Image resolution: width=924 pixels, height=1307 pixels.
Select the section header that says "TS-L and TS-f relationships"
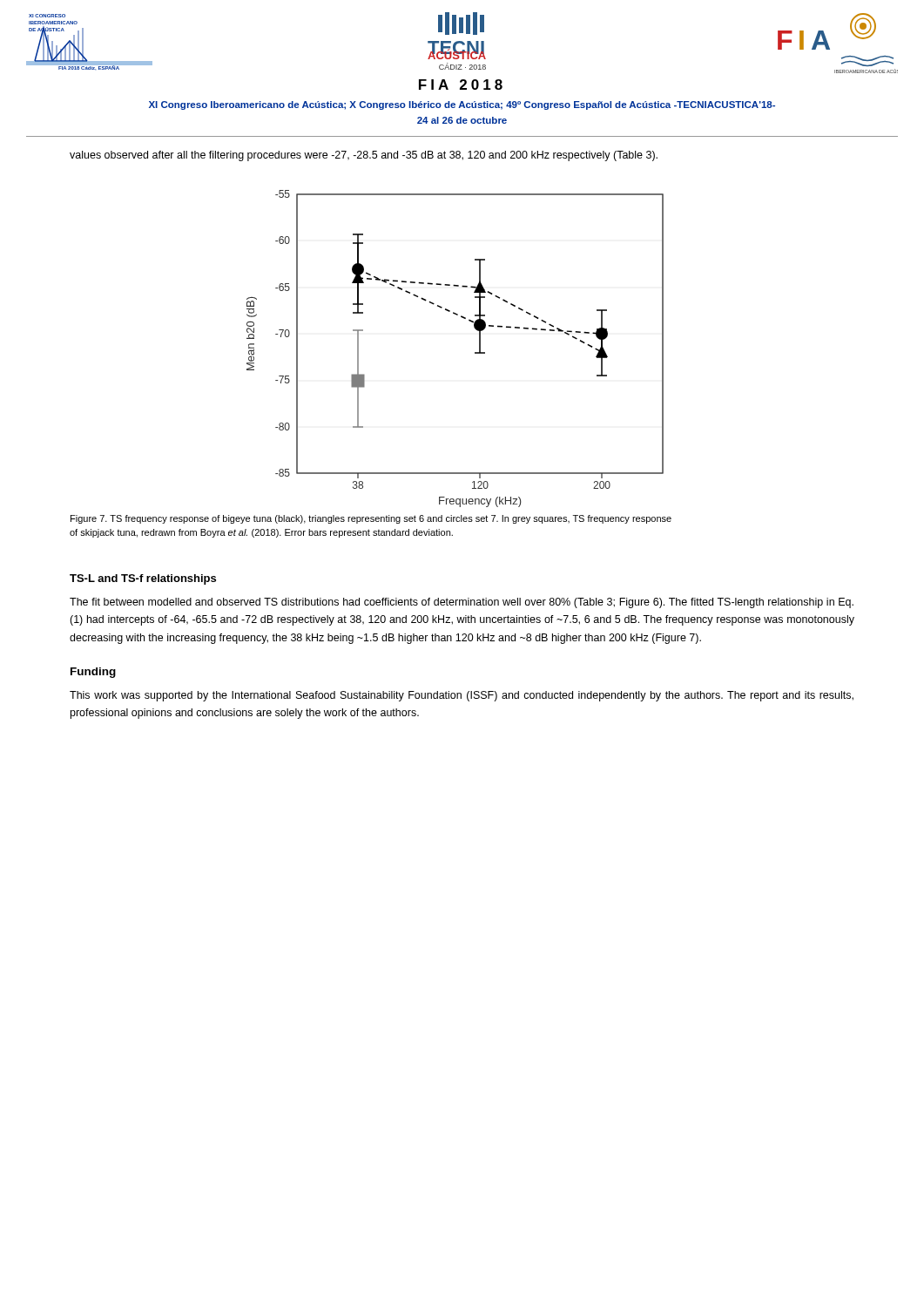(143, 578)
